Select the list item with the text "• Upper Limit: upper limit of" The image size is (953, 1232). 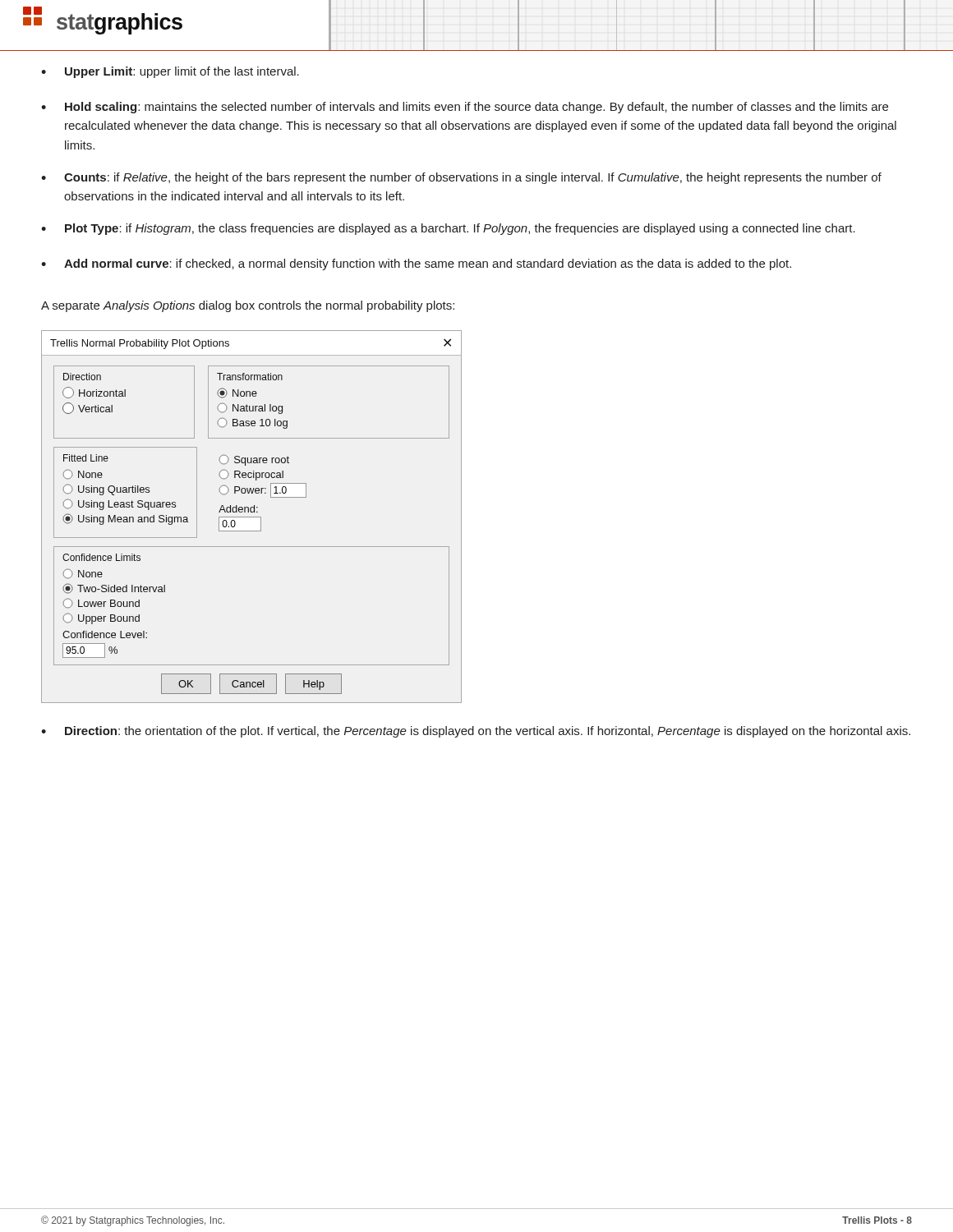click(x=170, y=72)
